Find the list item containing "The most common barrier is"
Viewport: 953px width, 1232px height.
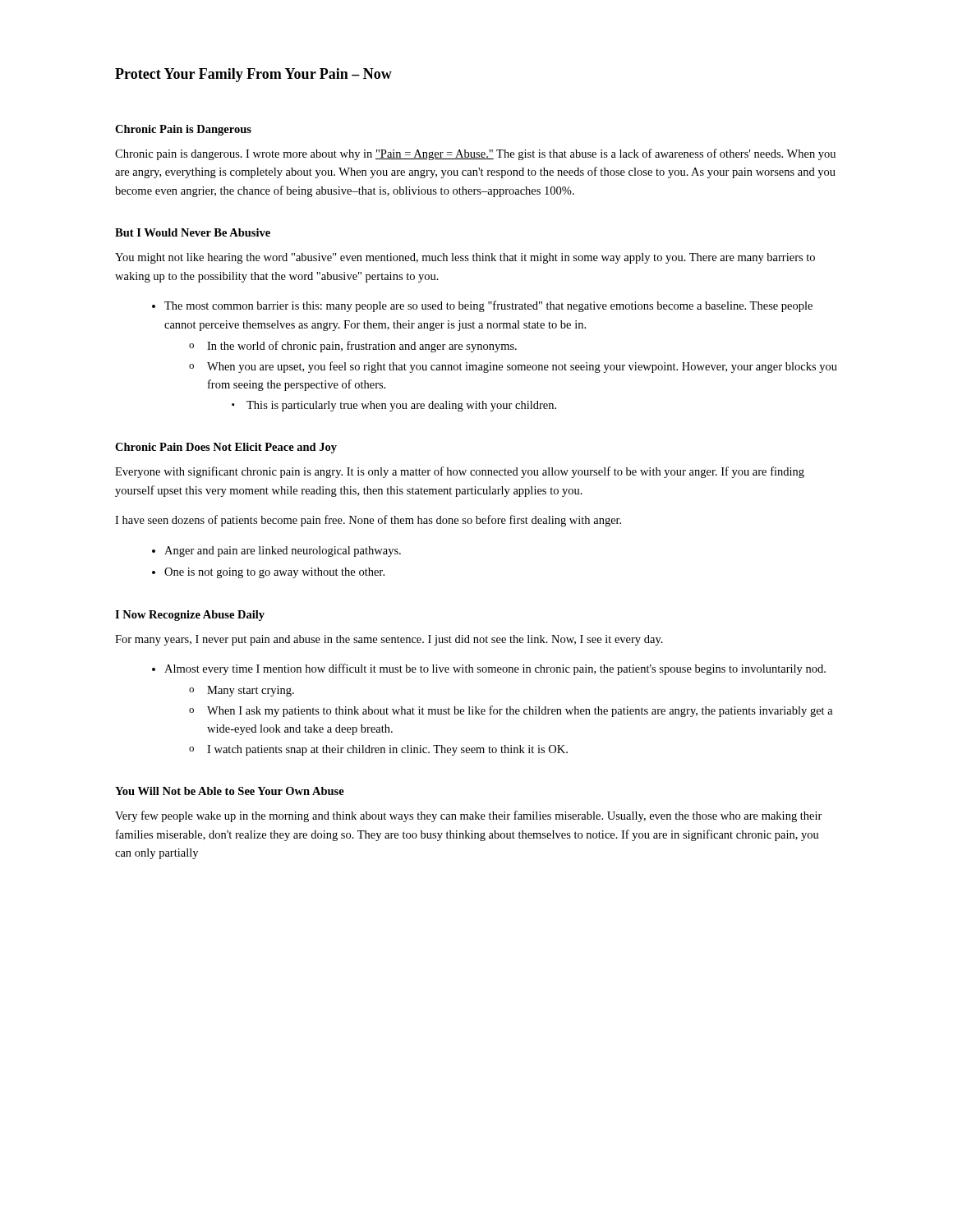pos(501,357)
